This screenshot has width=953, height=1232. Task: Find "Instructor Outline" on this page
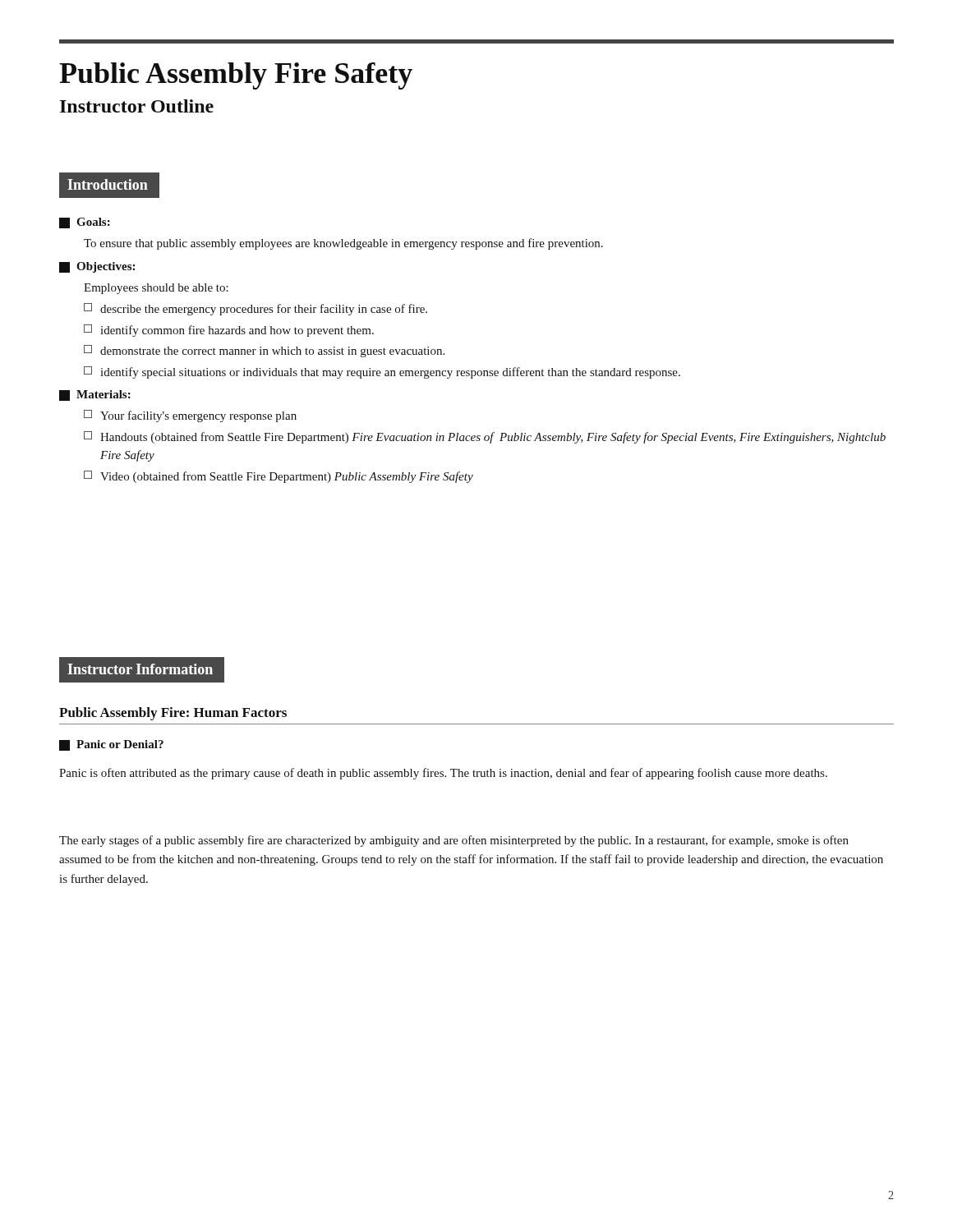pos(136,106)
